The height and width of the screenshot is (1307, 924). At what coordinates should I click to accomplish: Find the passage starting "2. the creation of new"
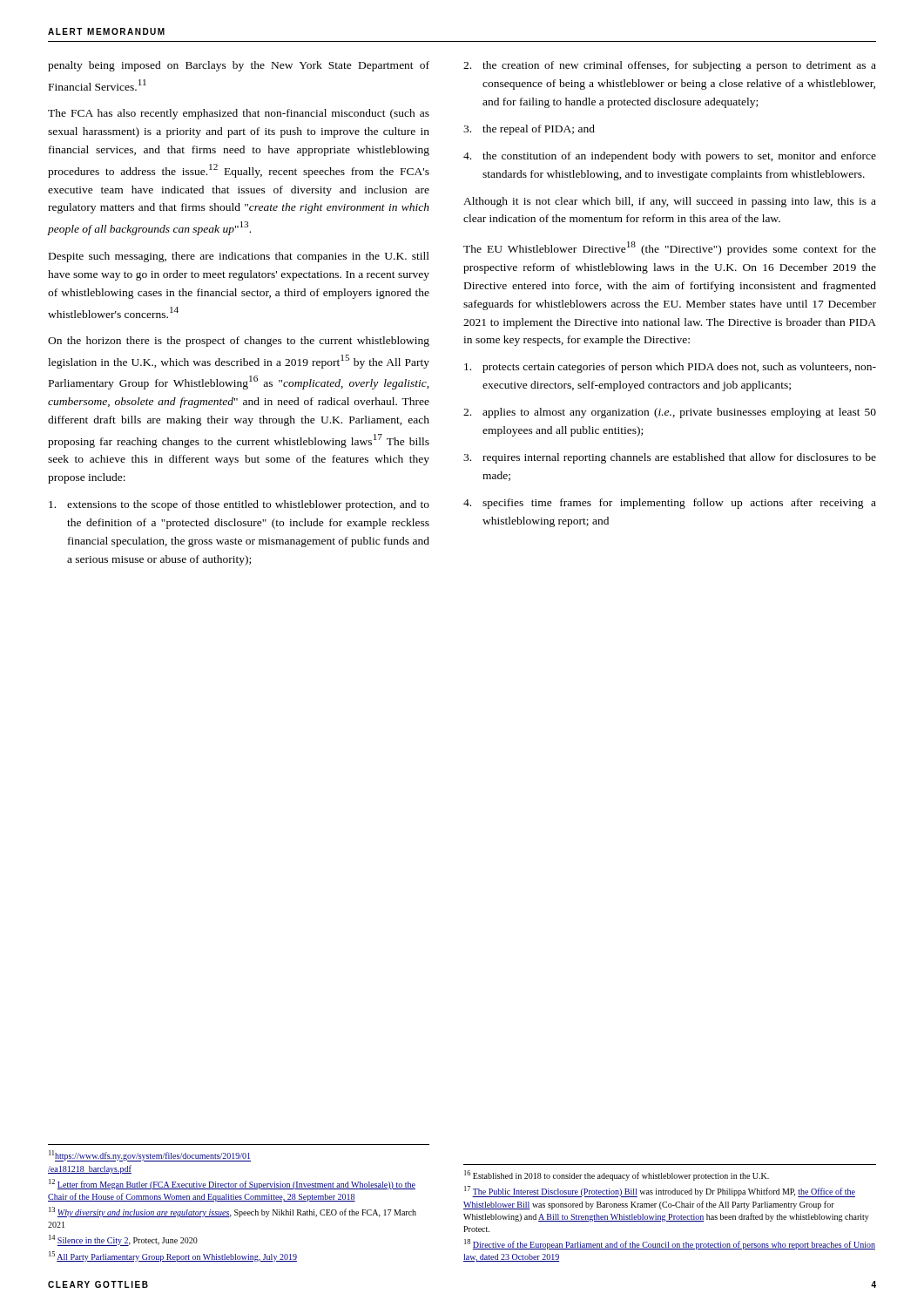click(x=670, y=84)
